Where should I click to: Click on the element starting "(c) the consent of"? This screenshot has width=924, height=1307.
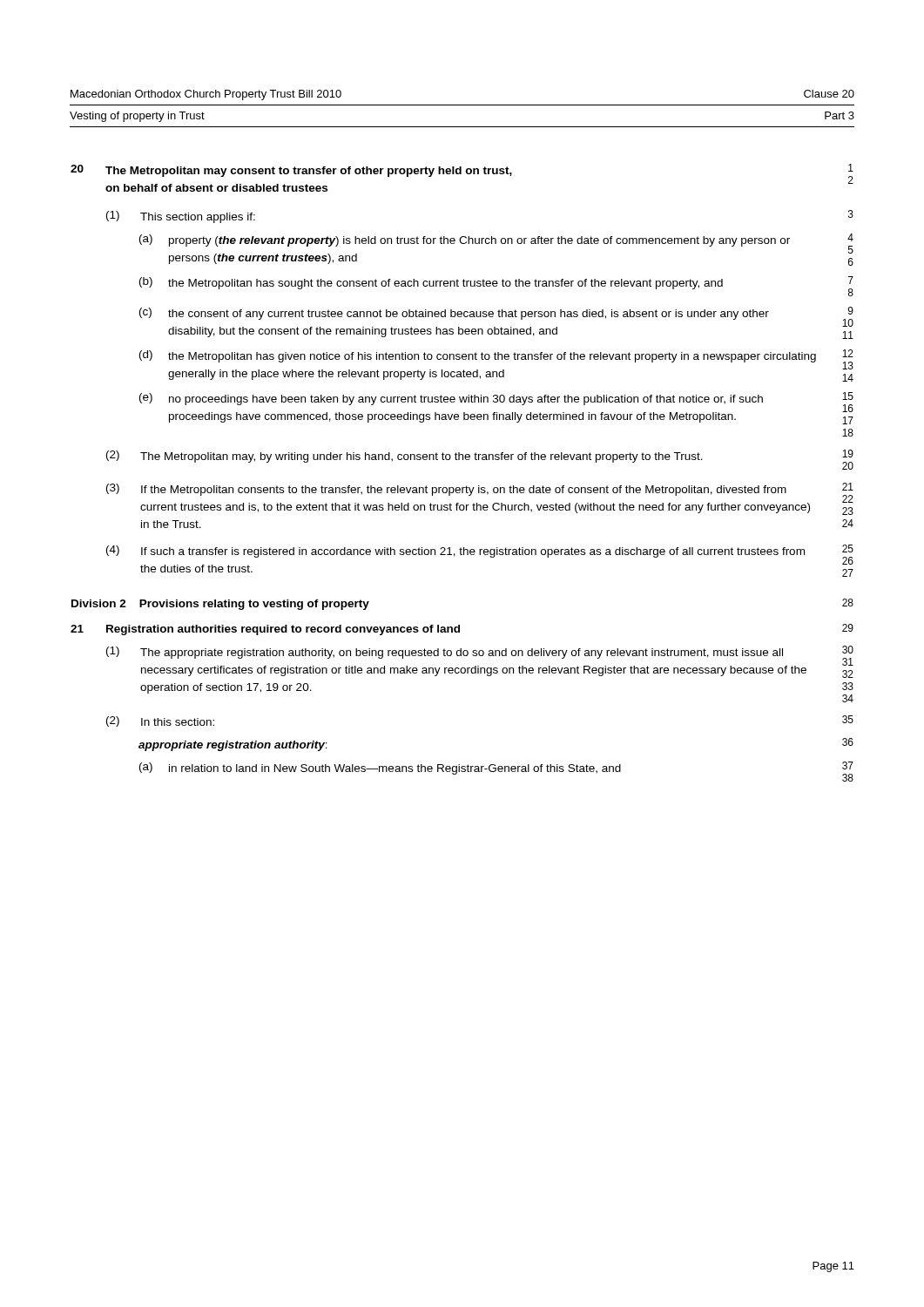[462, 323]
